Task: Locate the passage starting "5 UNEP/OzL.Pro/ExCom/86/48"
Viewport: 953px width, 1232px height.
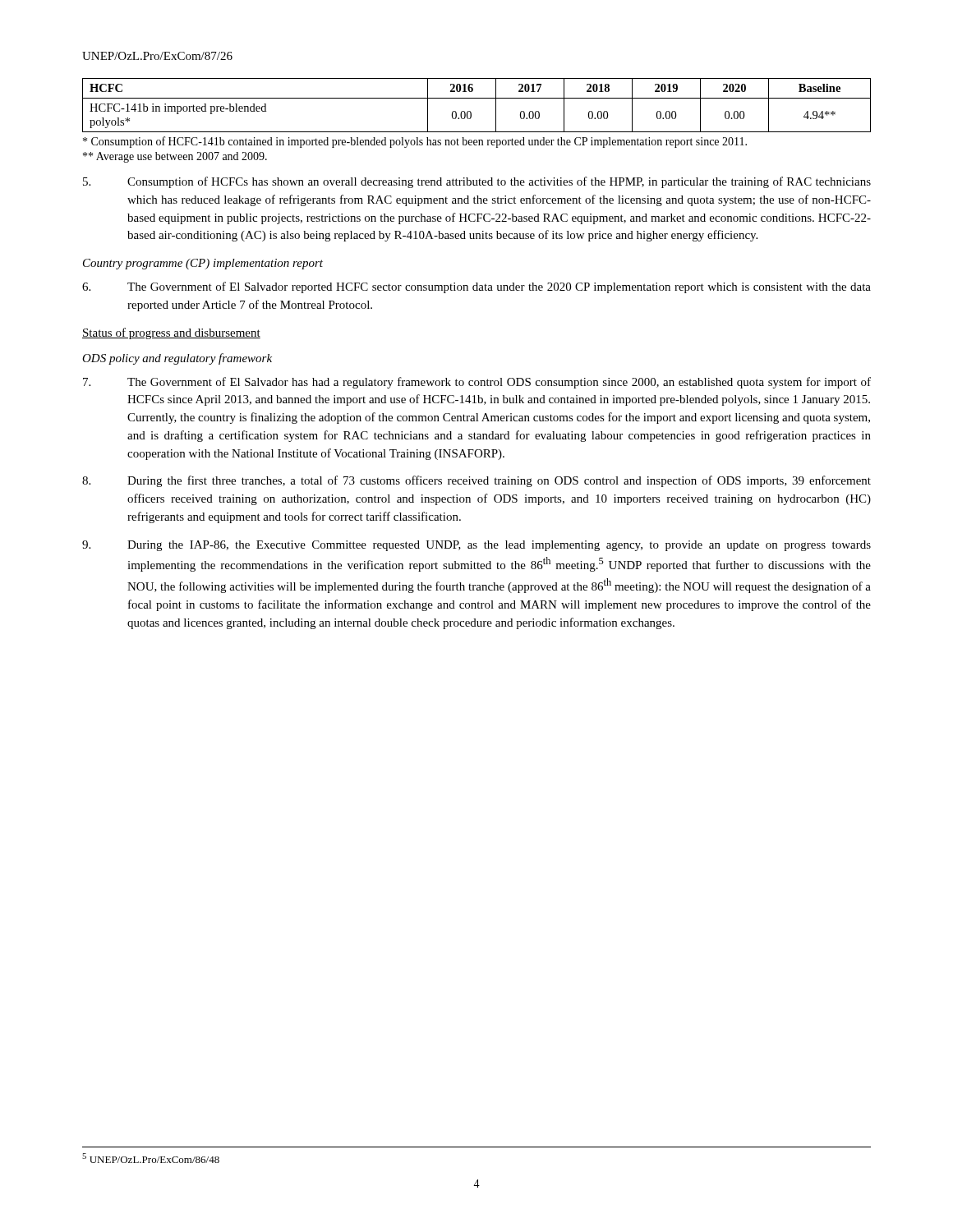Action: pos(151,1158)
